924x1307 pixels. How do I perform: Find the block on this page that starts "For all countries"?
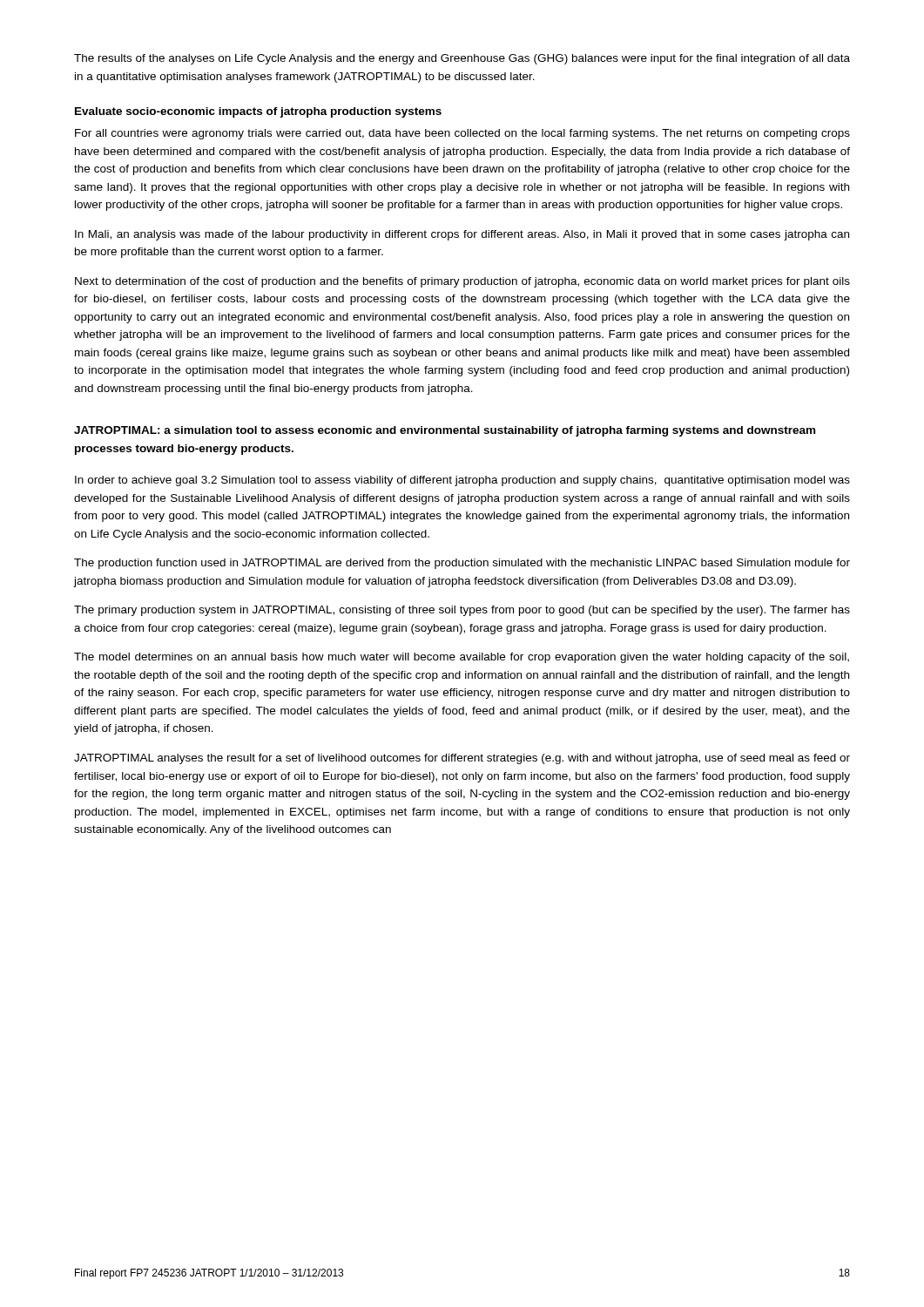click(x=462, y=169)
